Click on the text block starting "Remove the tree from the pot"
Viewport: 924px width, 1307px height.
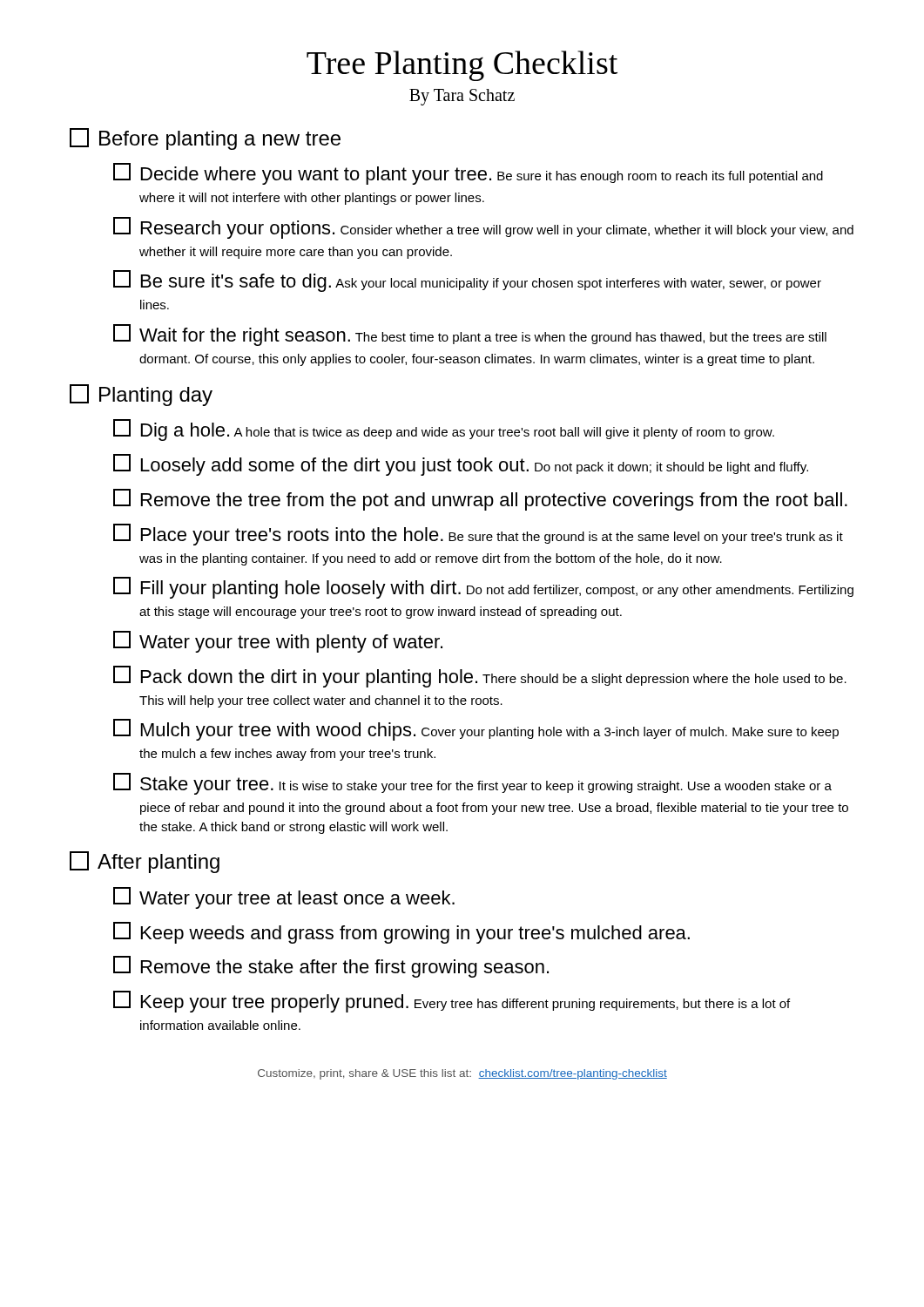484,500
